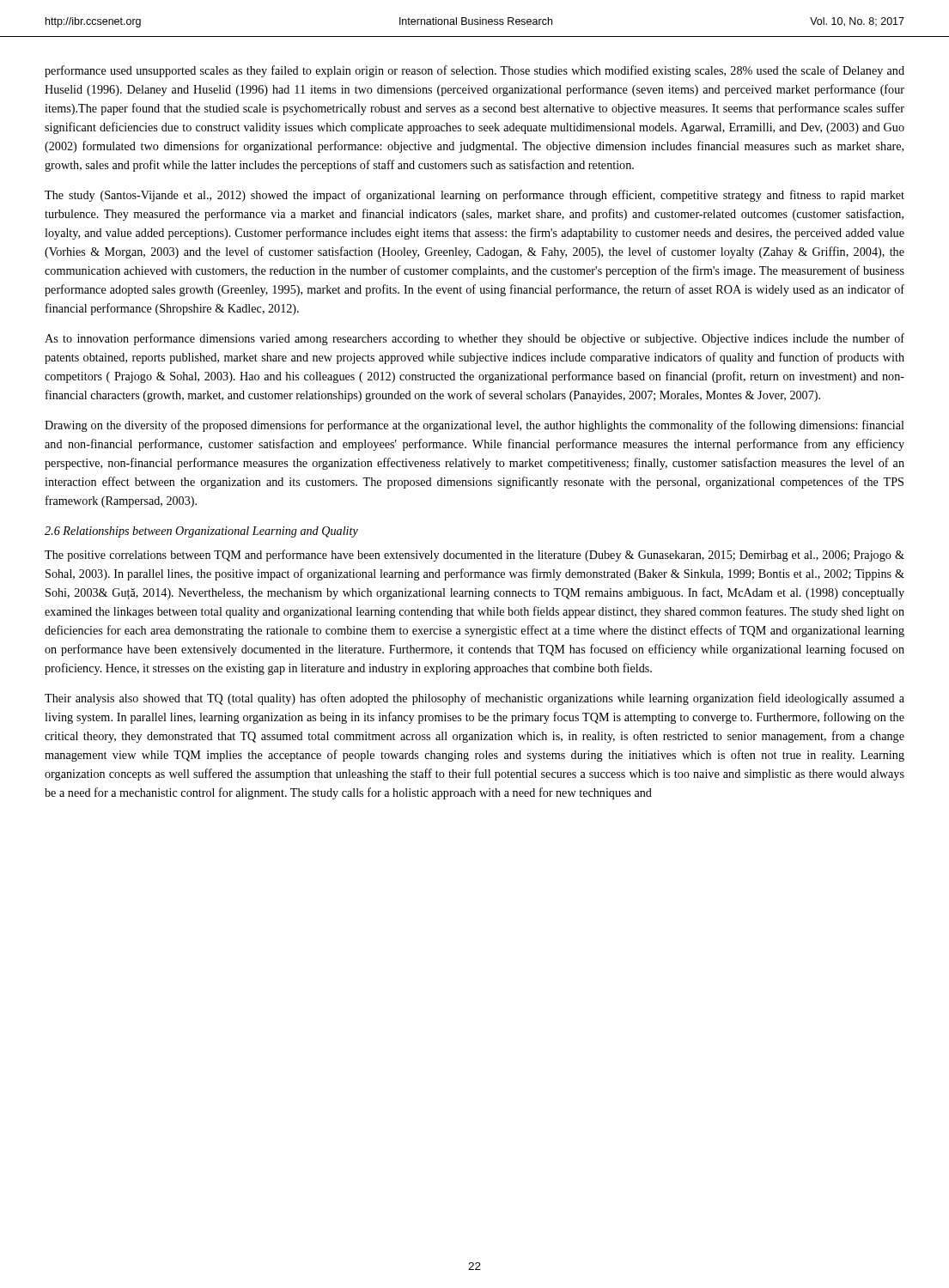Click the passage that begins "Drawing on the diversity of"
The height and width of the screenshot is (1288, 949).
pyautogui.click(x=474, y=463)
